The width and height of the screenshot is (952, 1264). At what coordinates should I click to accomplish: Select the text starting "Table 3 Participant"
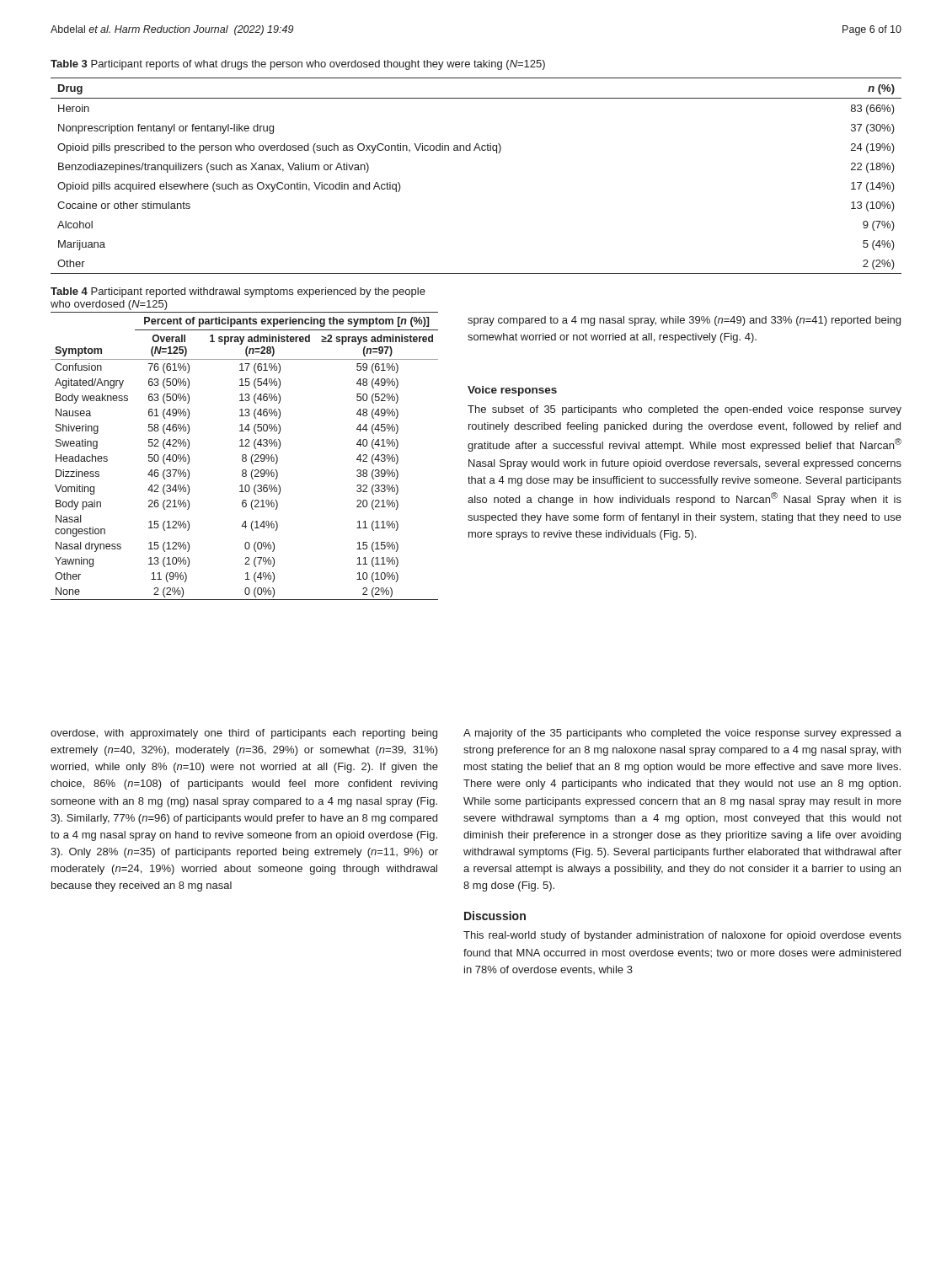point(298,64)
